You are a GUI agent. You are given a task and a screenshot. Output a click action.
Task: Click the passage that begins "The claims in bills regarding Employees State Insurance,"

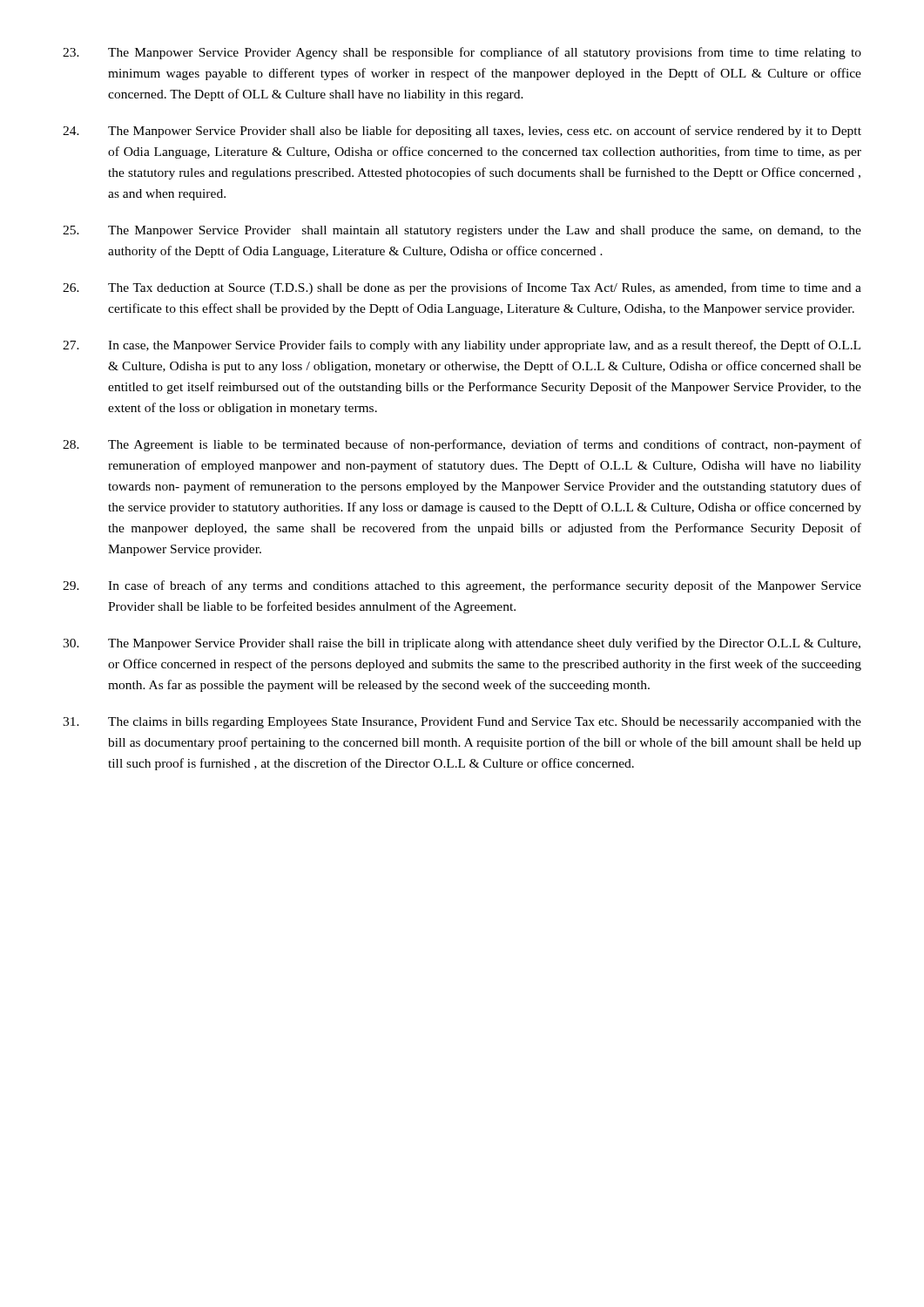pos(462,743)
